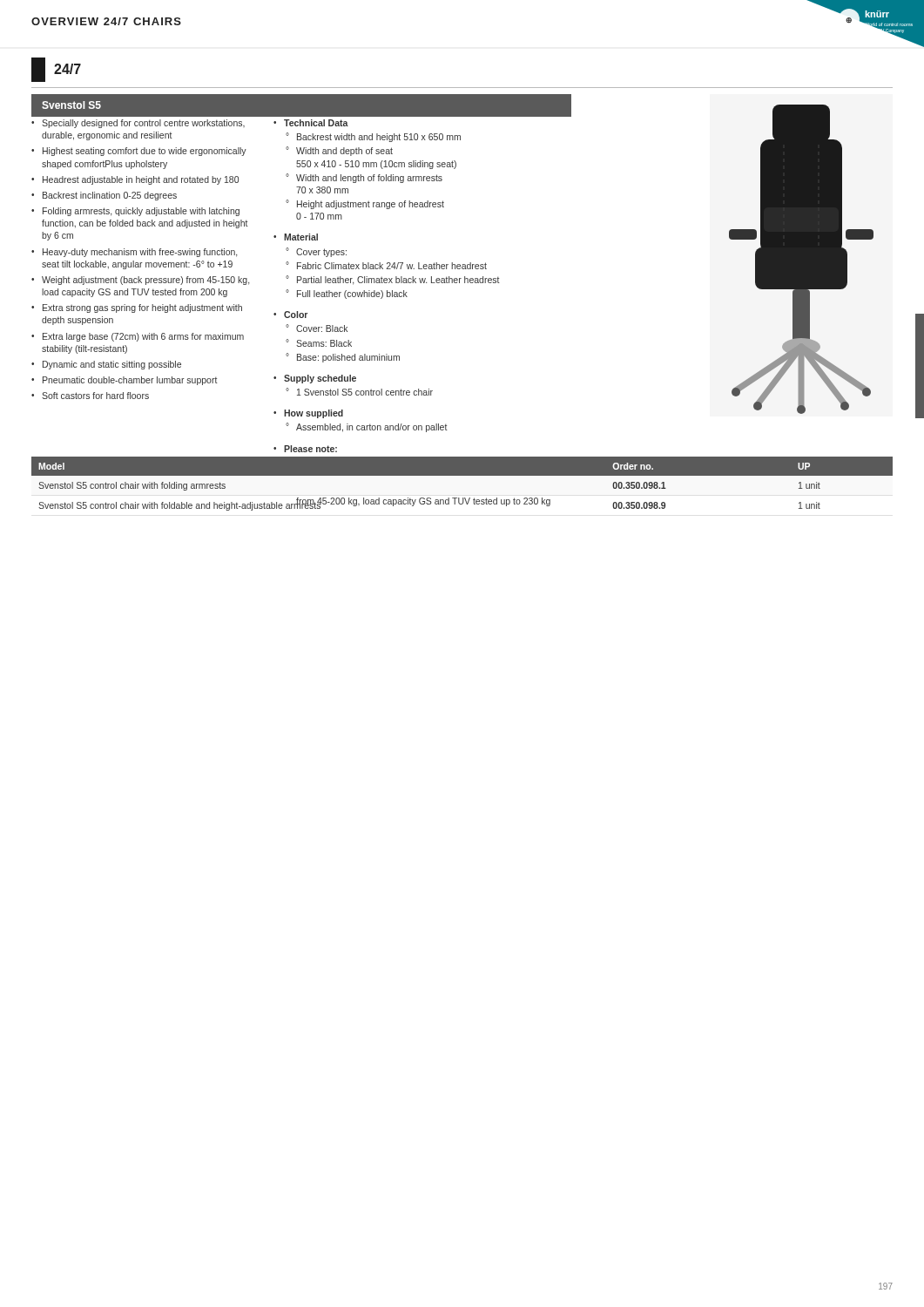
Task: Click on the passage starting "Headrest adjustable in"
Action: tap(140, 179)
